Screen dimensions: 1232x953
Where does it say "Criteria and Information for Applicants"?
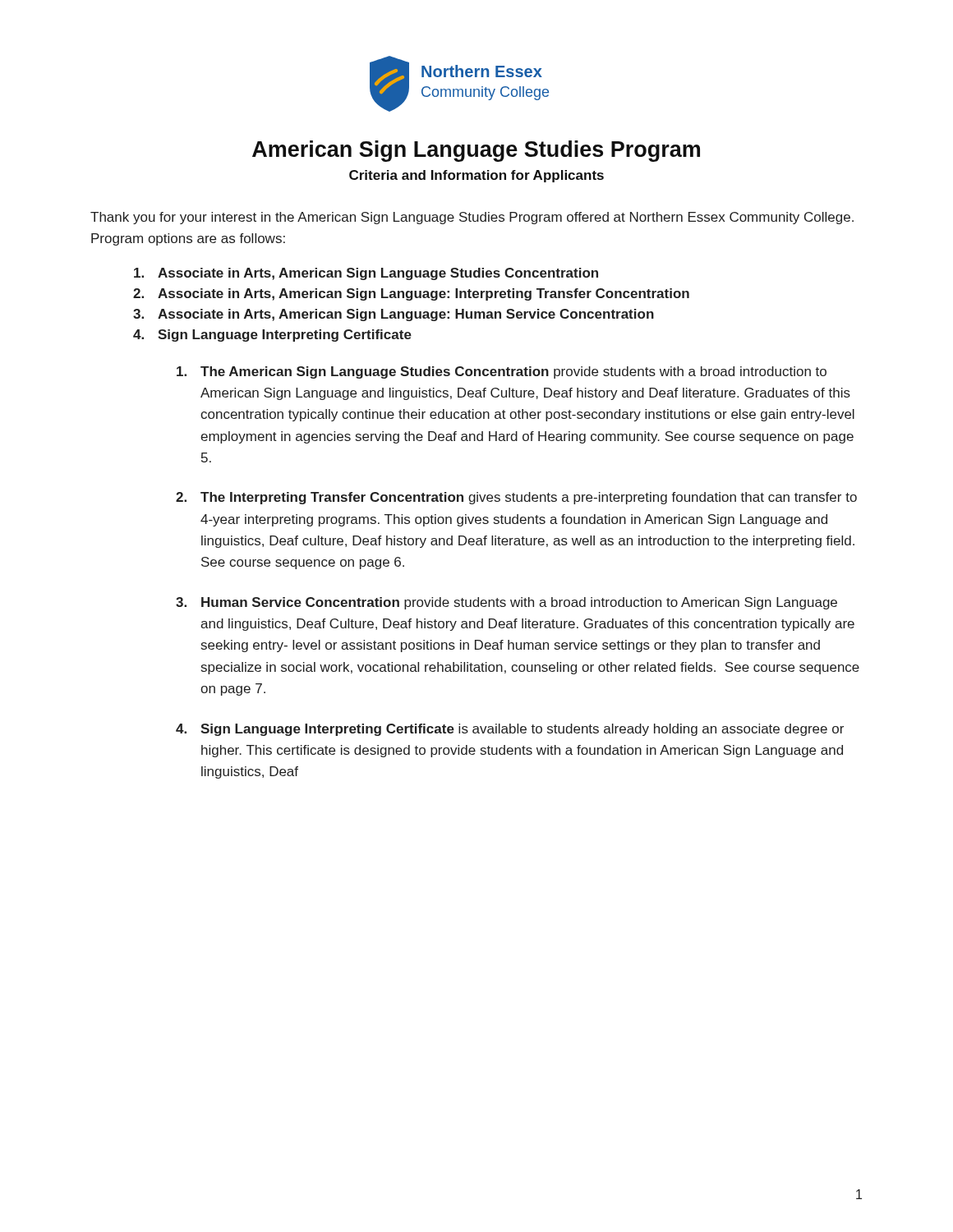click(x=476, y=176)
